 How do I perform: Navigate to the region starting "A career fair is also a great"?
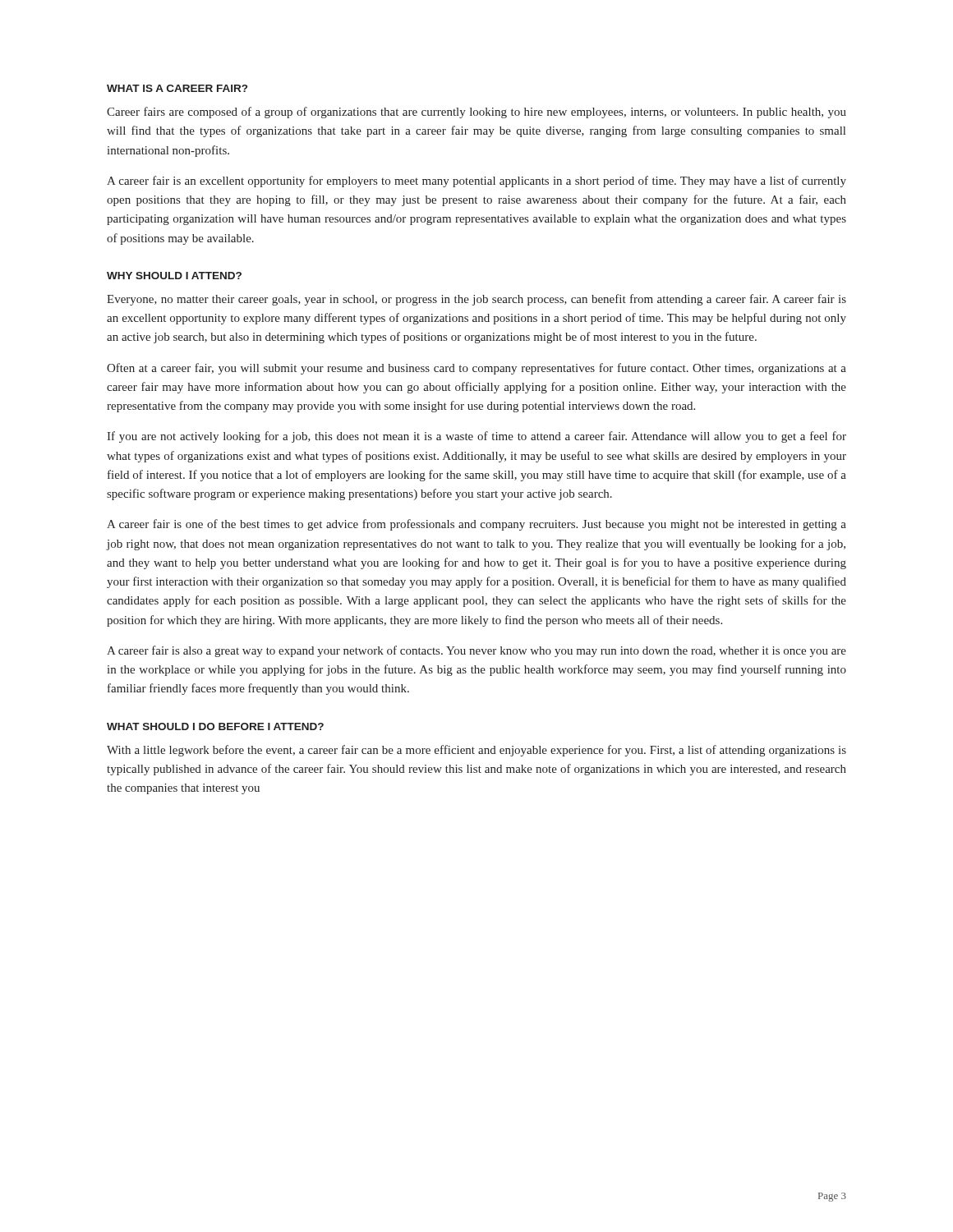[476, 669]
